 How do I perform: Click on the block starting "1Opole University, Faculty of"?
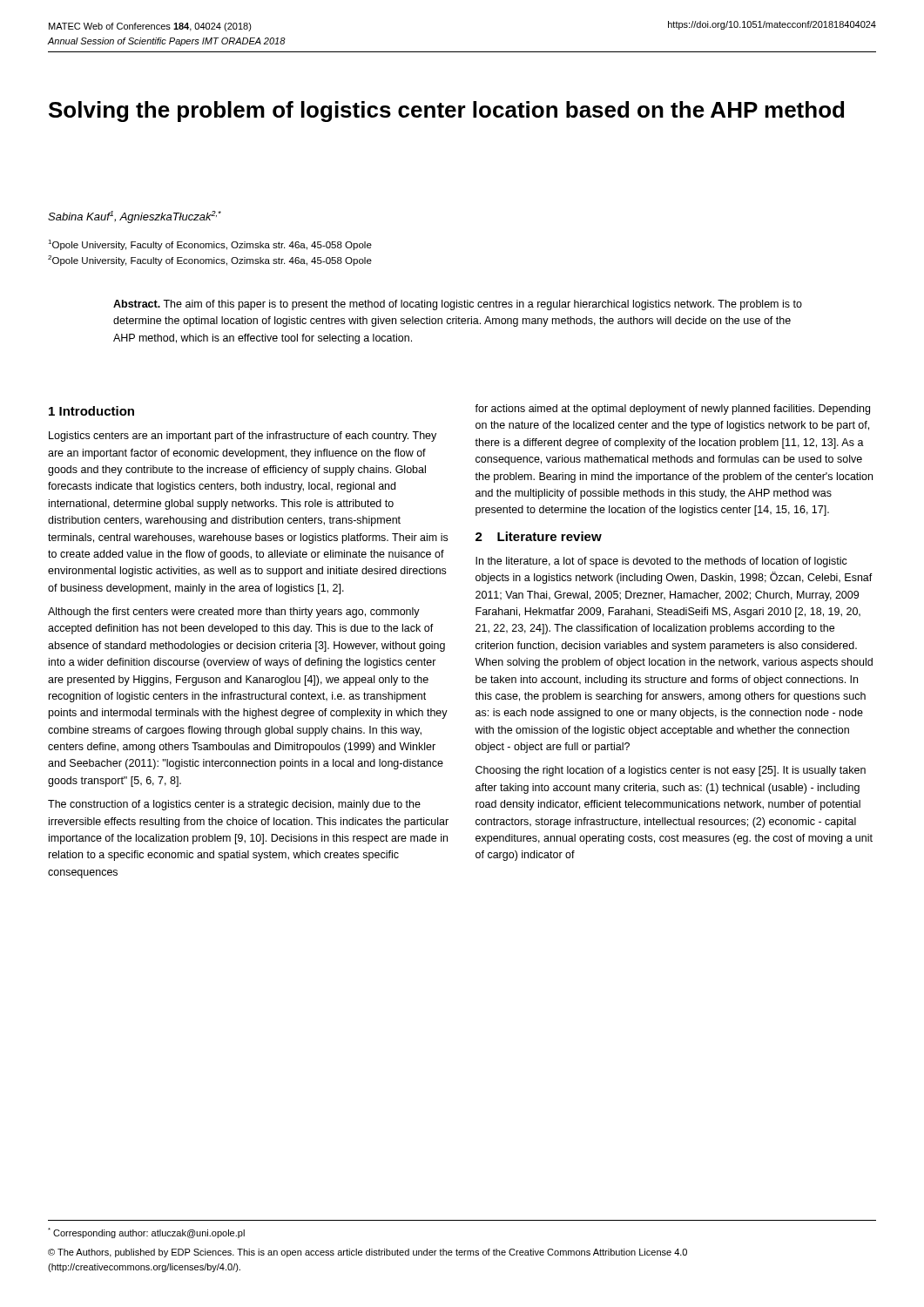pyautogui.click(x=210, y=252)
